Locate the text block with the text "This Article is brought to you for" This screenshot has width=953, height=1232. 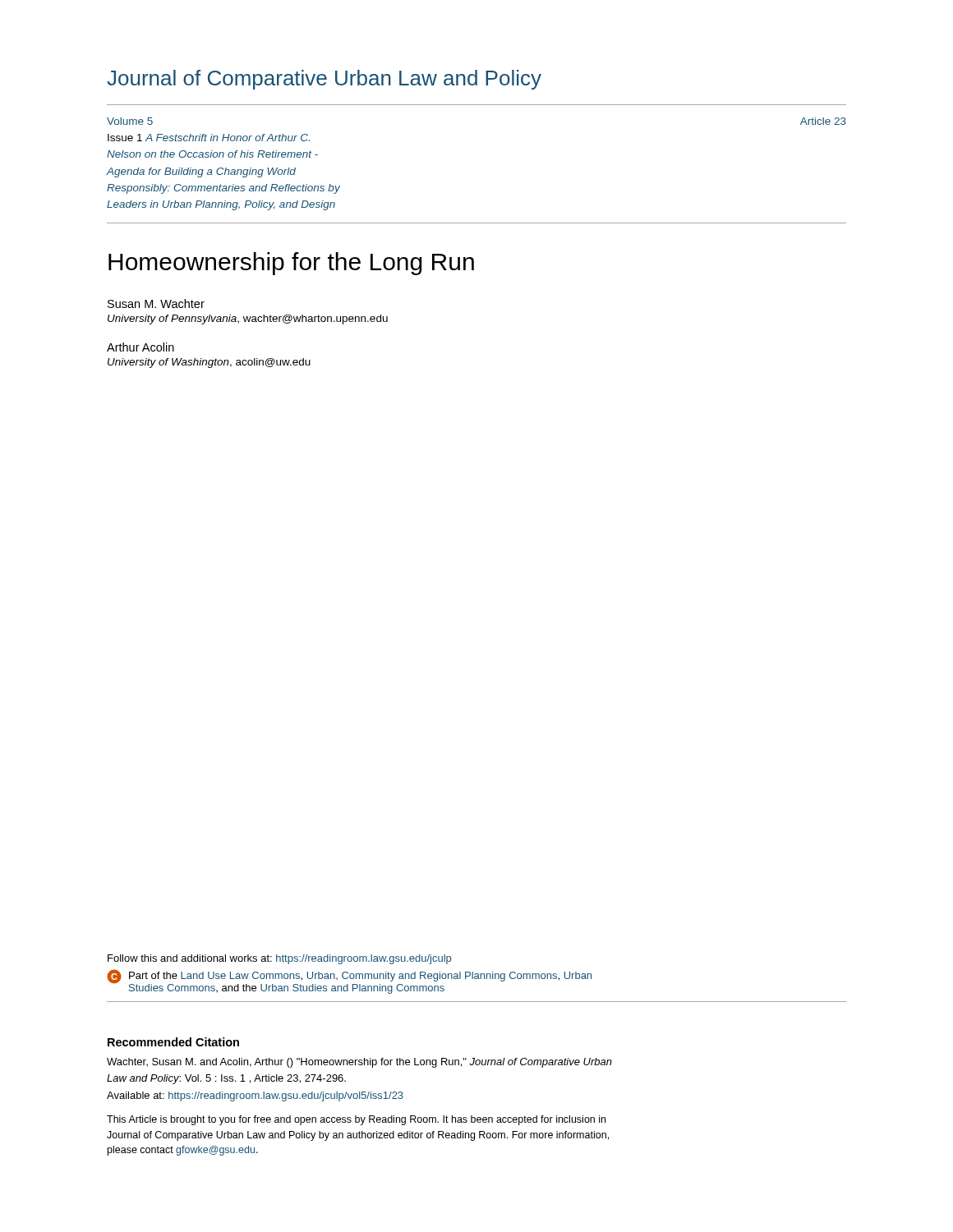(358, 1135)
